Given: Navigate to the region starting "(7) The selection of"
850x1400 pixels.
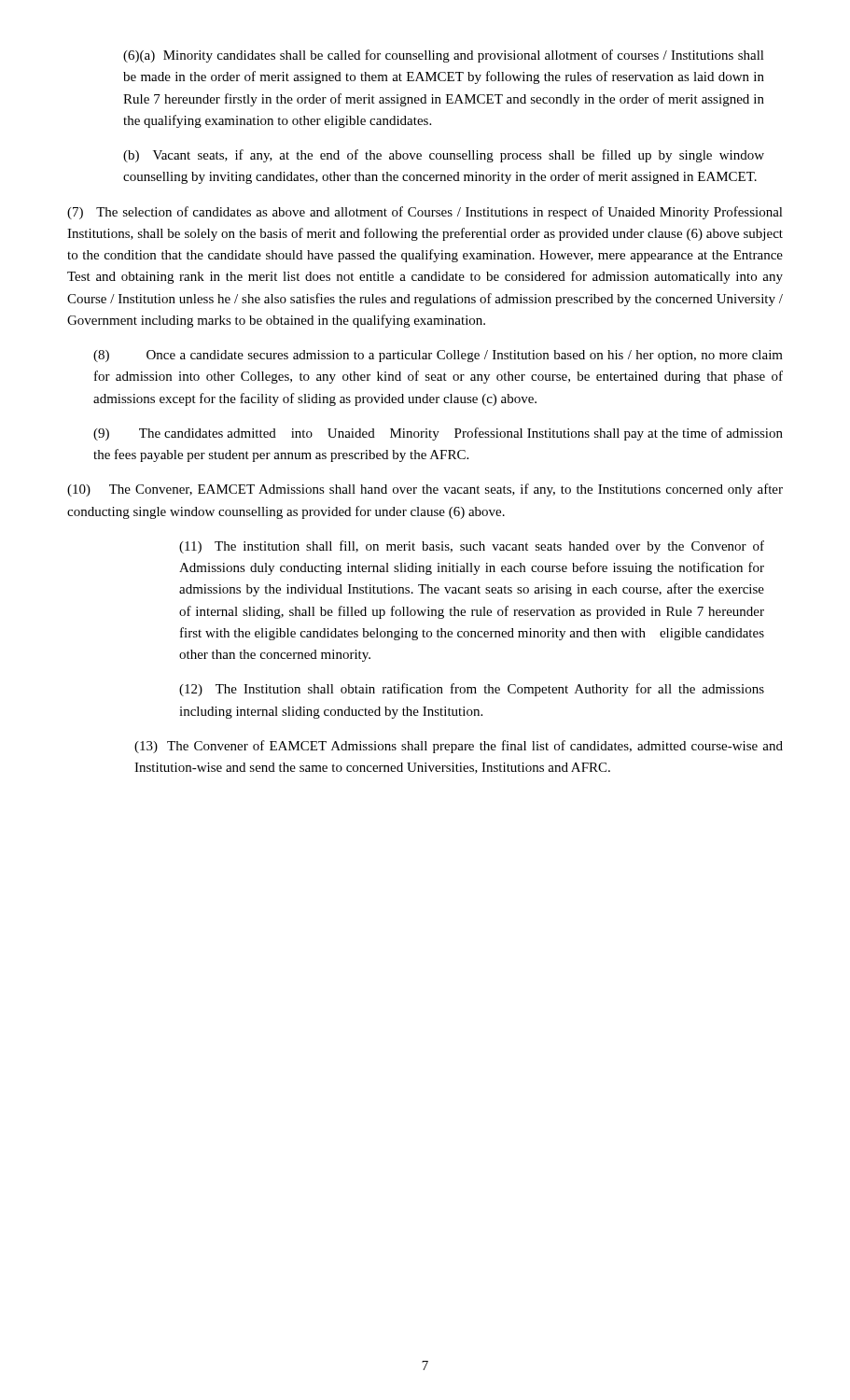Looking at the screenshot, I should (425, 266).
